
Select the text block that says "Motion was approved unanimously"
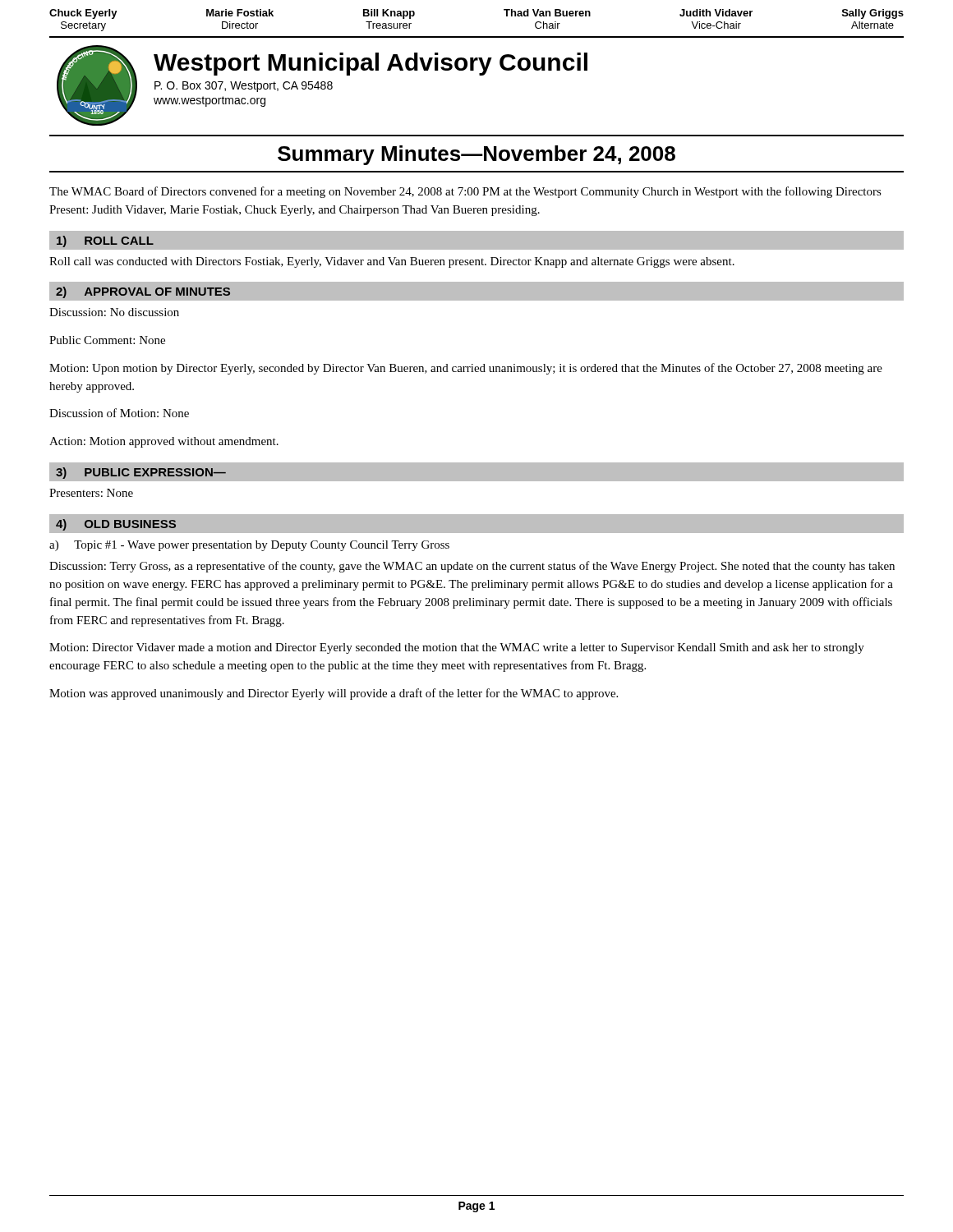coord(334,693)
